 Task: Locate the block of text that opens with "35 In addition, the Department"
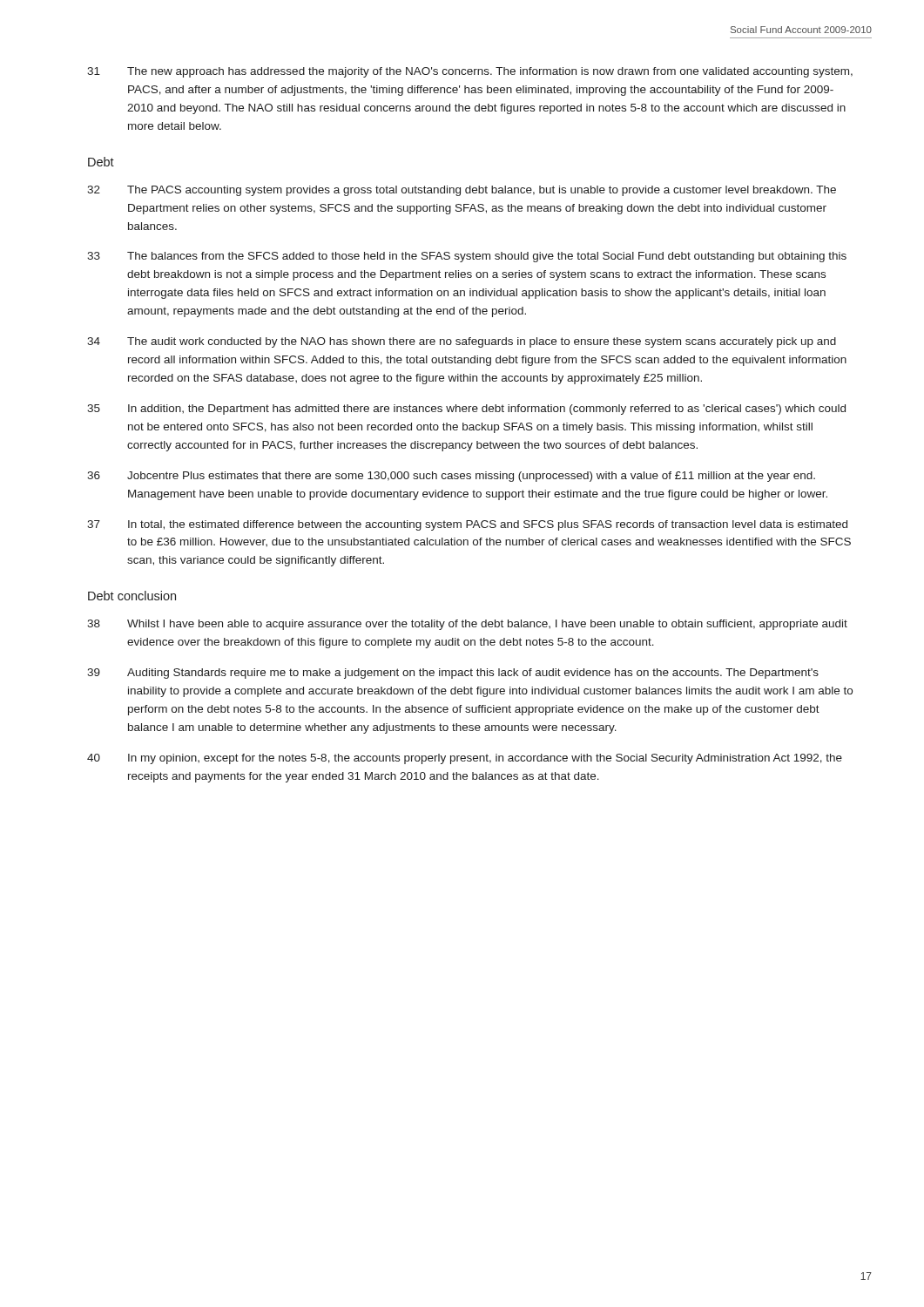(x=471, y=427)
